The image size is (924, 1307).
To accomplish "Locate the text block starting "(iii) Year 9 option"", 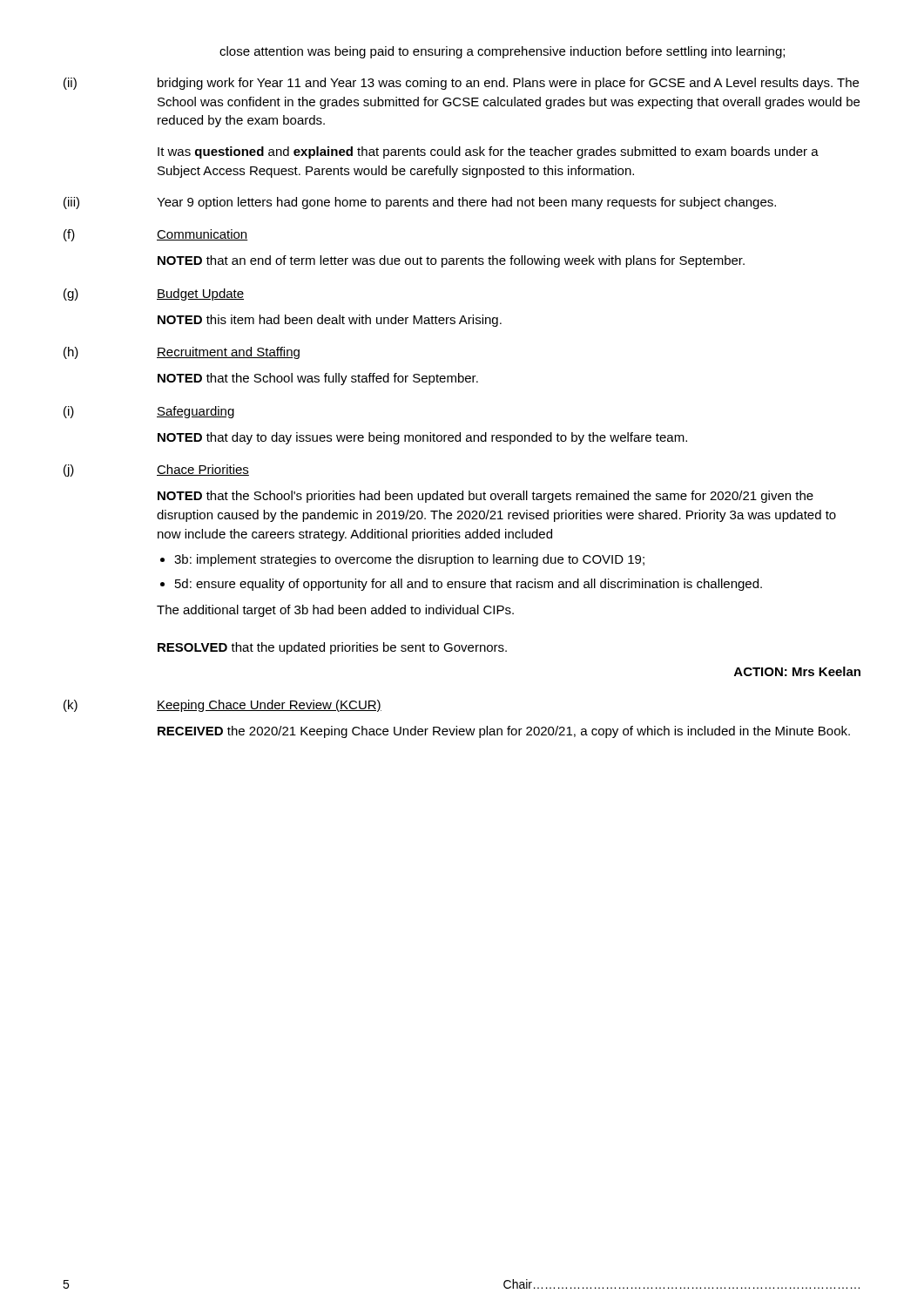I will coord(462,202).
